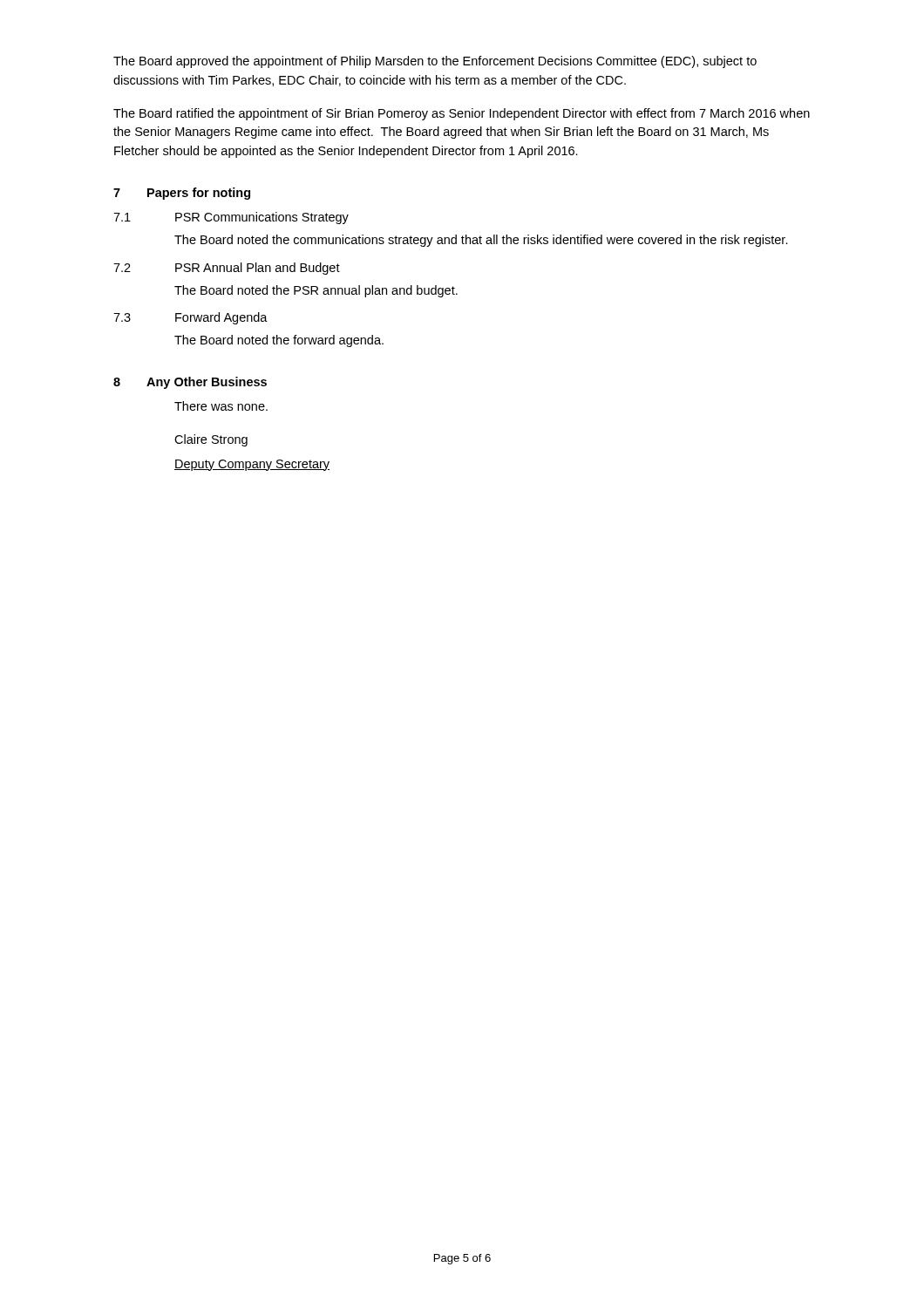Select the text with the text "There was none."
This screenshot has width=924, height=1308.
[221, 406]
